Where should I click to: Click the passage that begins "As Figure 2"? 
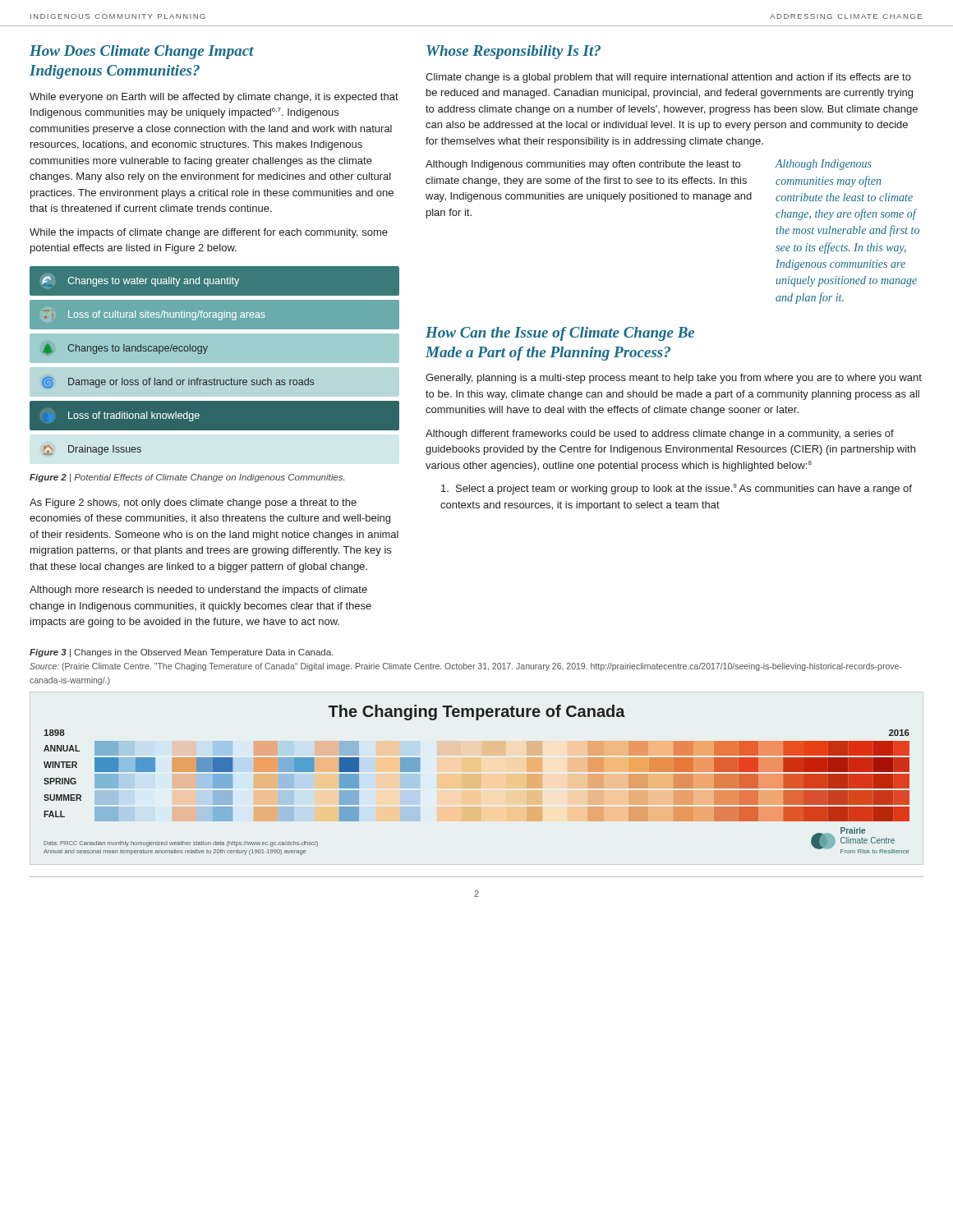(214, 562)
